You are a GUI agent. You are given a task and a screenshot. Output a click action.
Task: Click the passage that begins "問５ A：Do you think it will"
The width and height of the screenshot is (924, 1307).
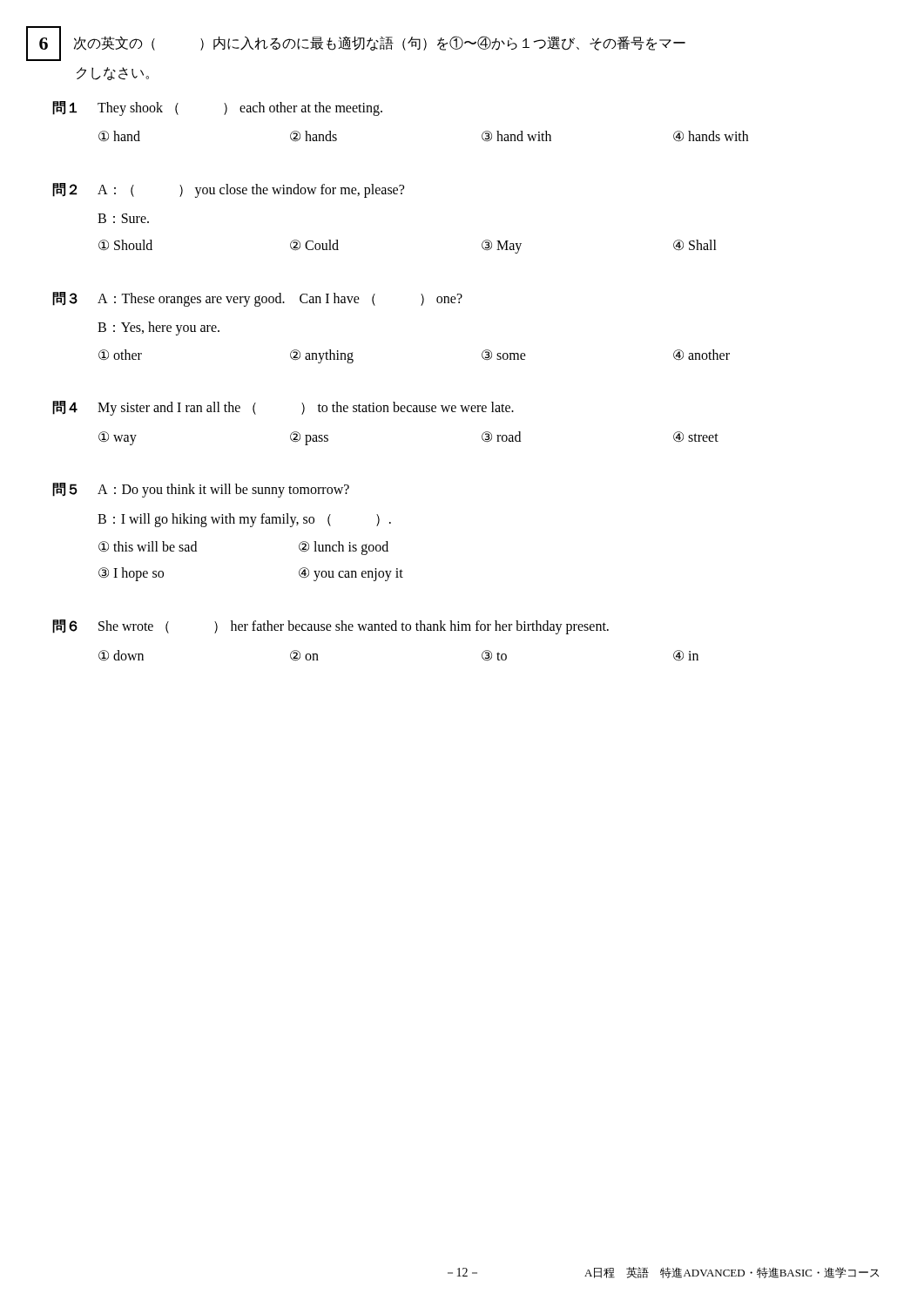[201, 490]
